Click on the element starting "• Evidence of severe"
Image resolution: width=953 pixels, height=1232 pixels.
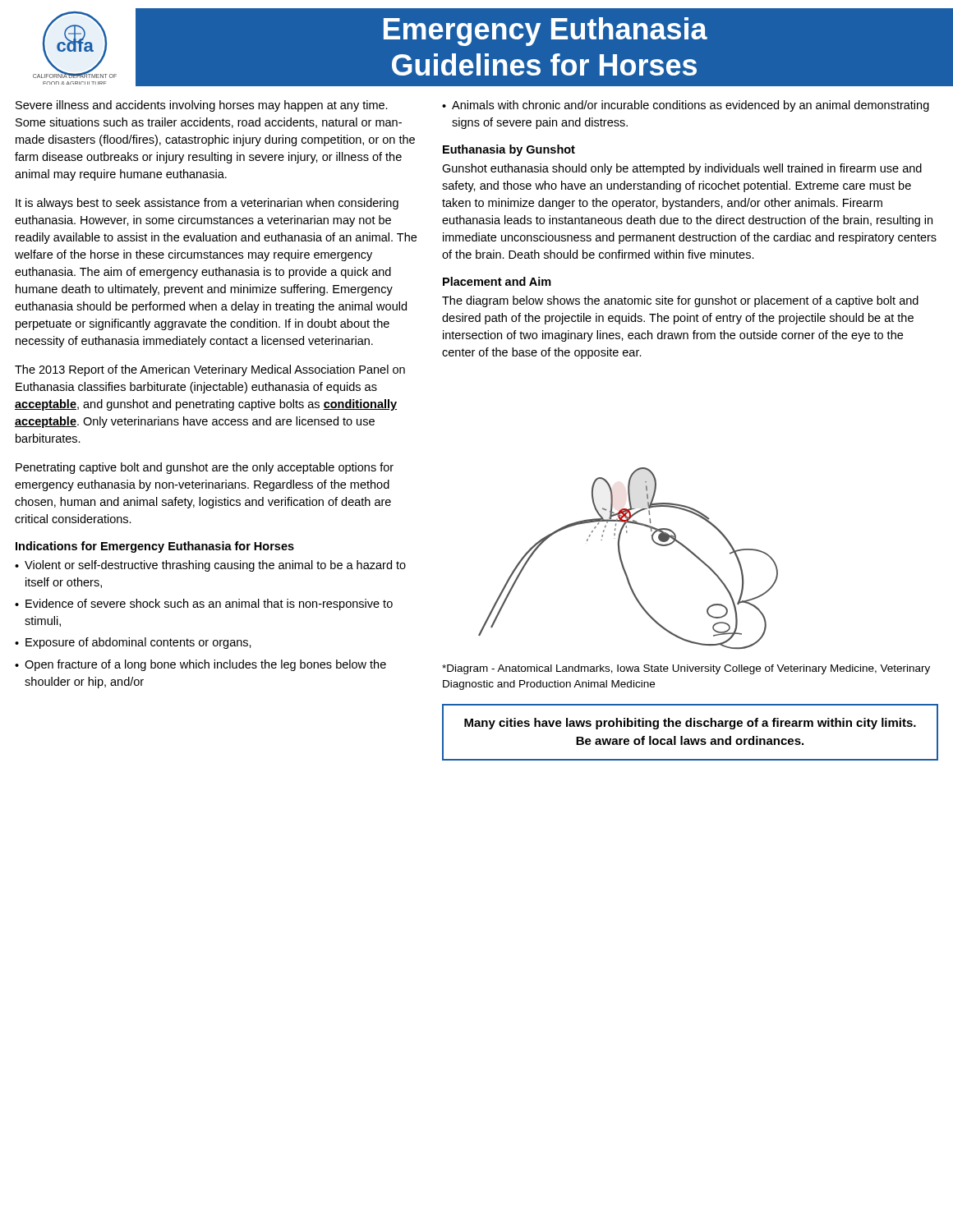[216, 613]
